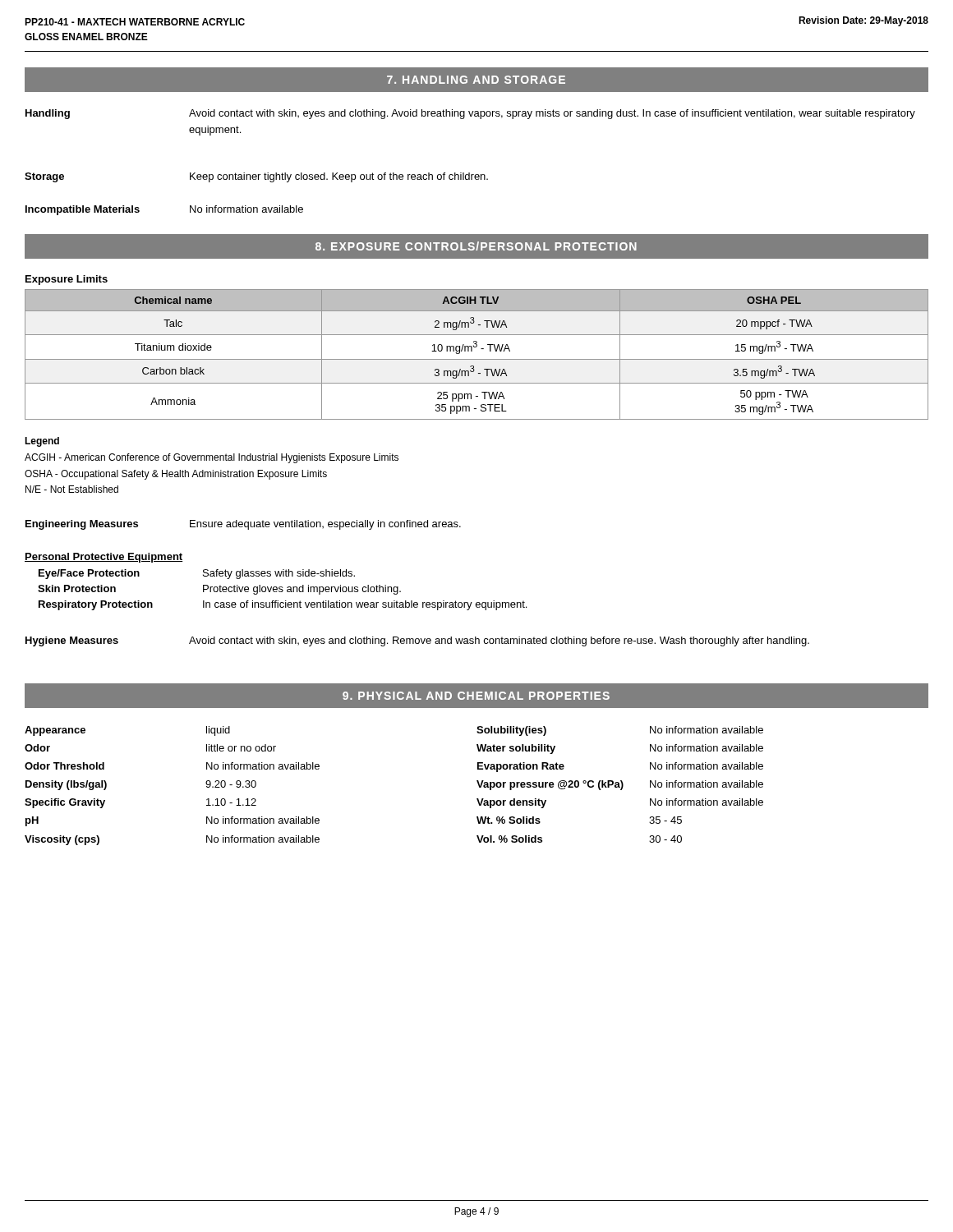Point to the region starting "9. PHYSICAL AND"
The image size is (953, 1232).
coord(476,696)
